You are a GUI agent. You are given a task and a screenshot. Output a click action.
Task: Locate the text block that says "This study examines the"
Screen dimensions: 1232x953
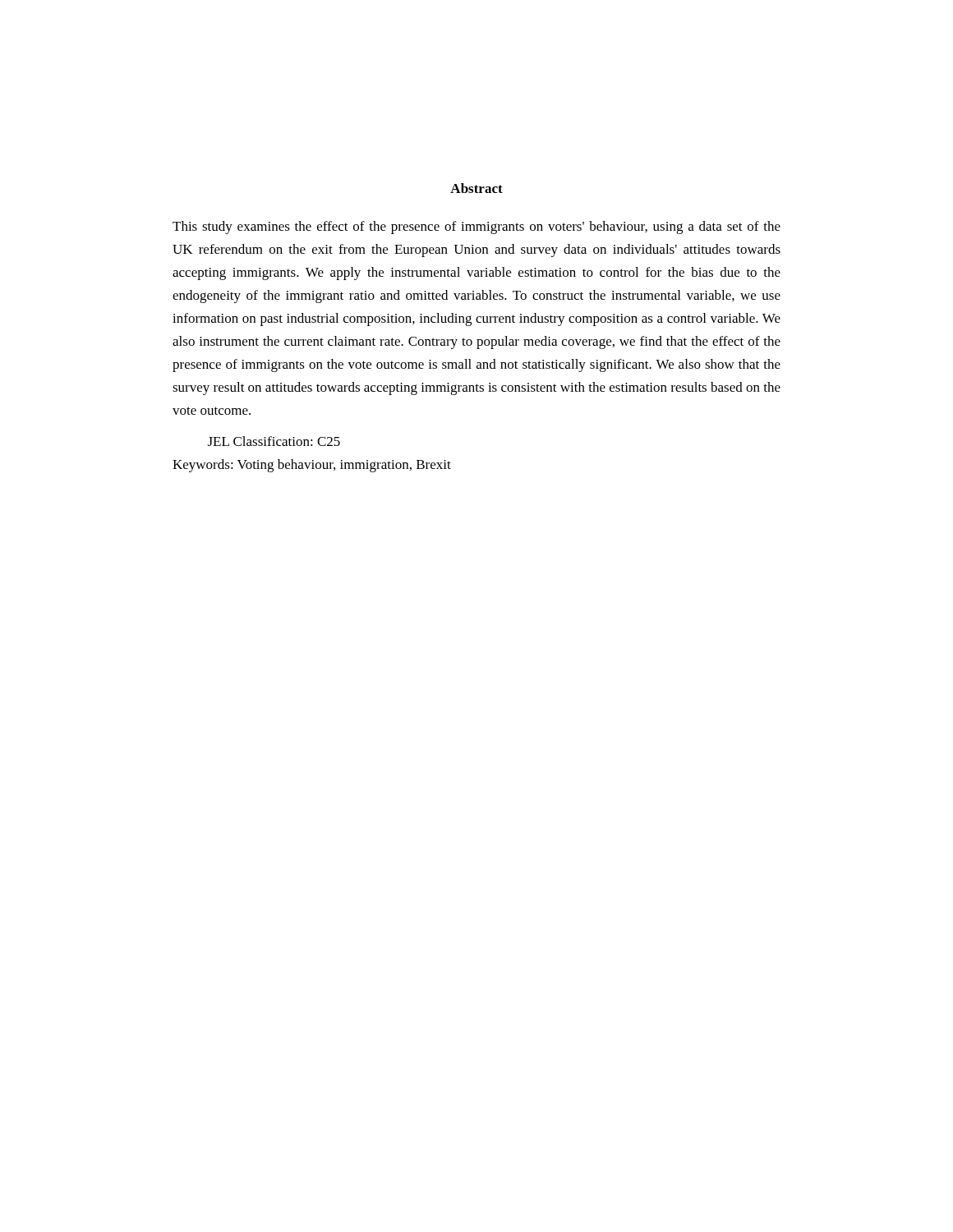point(476,318)
